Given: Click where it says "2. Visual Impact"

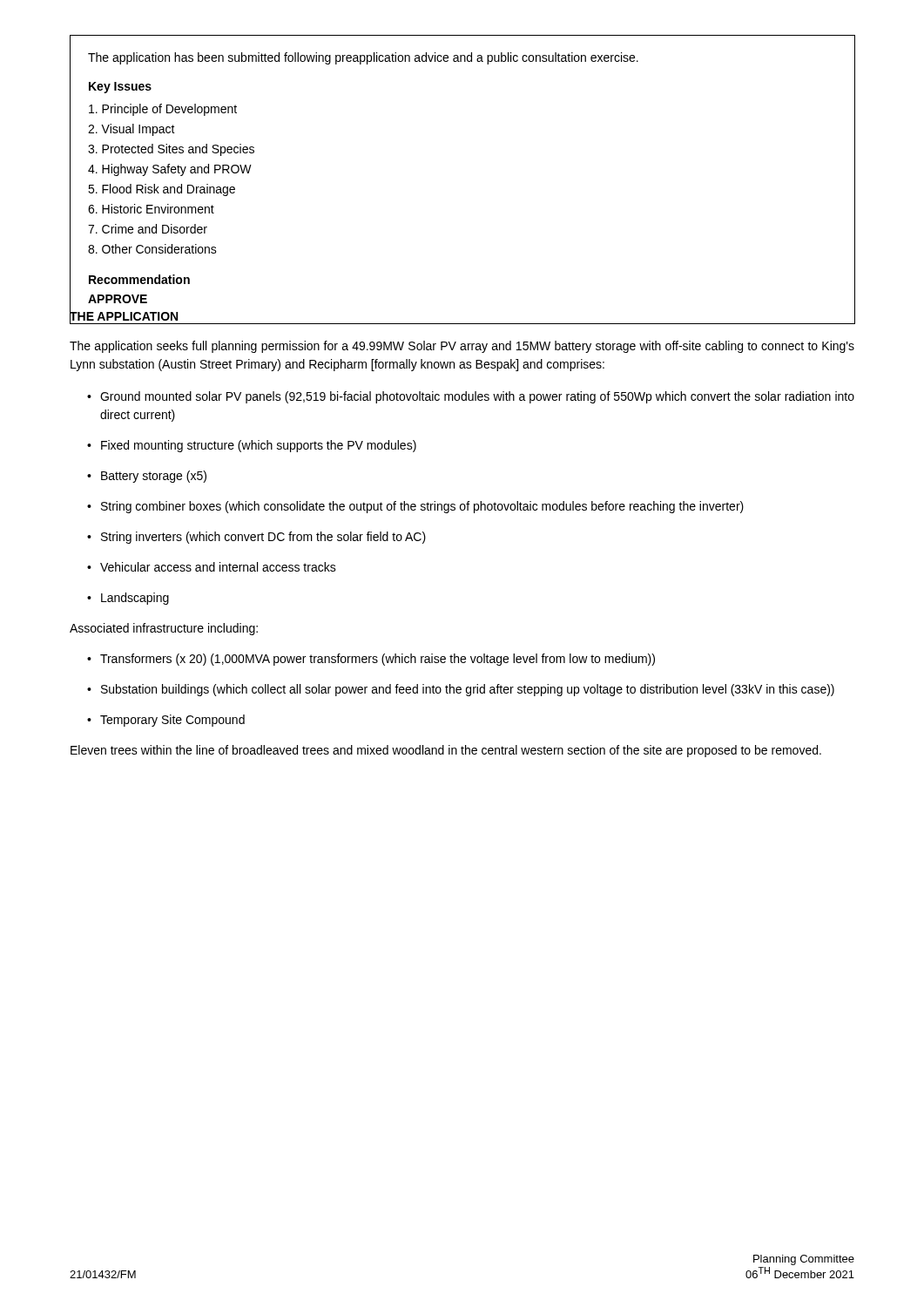Looking at the screenshot, I should click(131, 129).
